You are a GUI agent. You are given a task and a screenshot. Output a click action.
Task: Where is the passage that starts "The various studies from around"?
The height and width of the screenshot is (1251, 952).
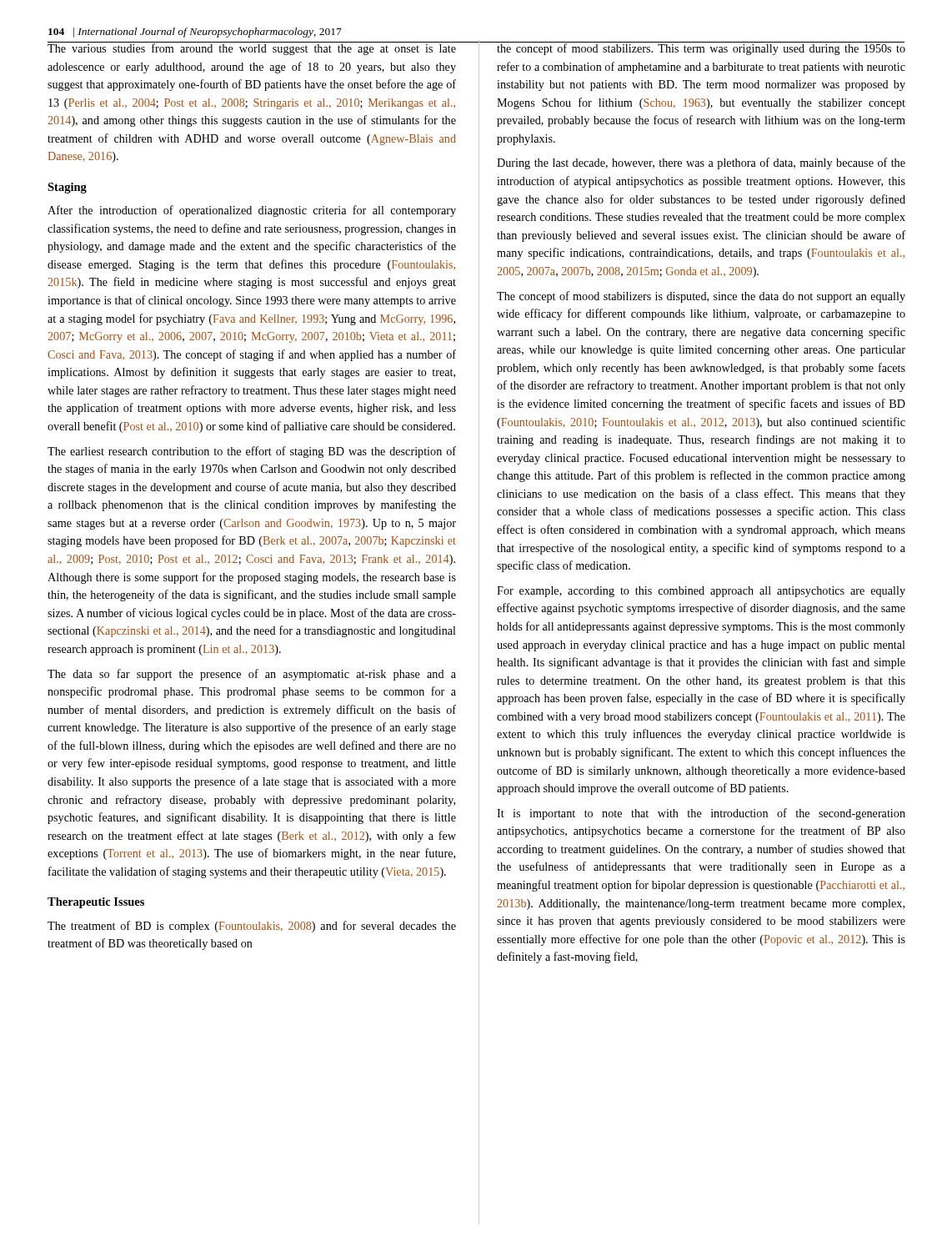252,103
